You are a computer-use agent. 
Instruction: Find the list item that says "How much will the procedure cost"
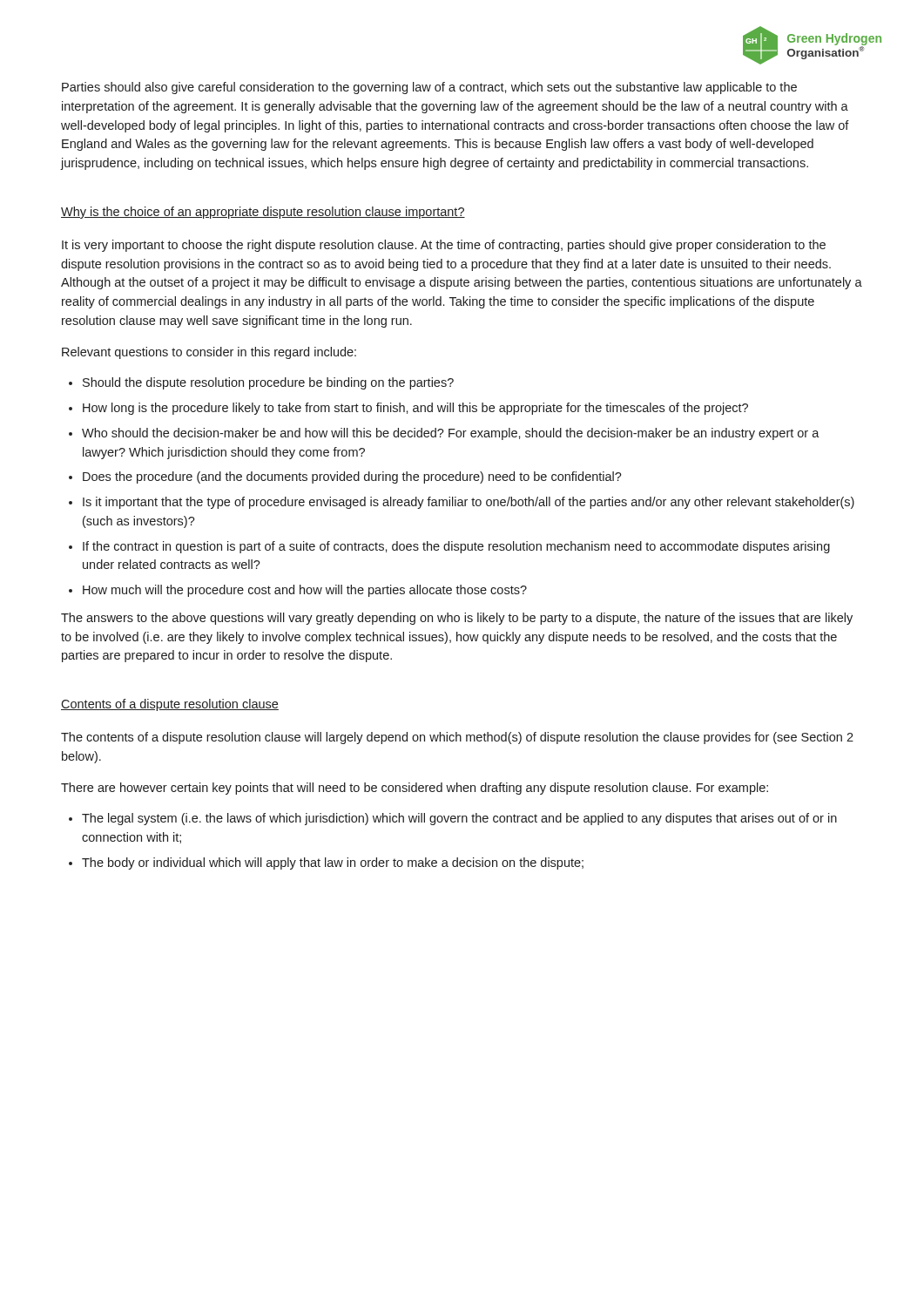[x=304, y=590]
